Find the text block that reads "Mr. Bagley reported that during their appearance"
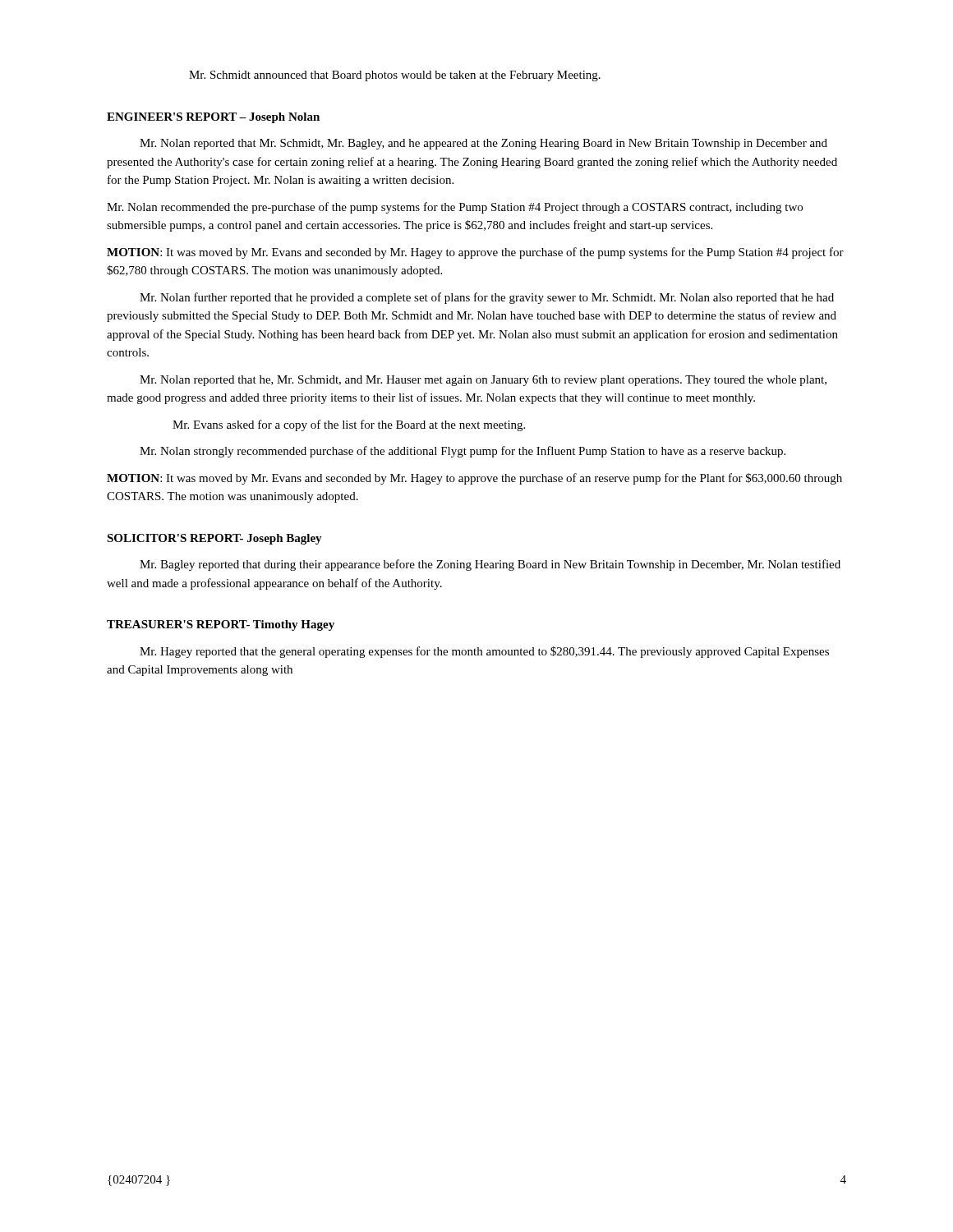This screenshot has height=1232, width=953. pyautogui.click(x=476, y=574)
